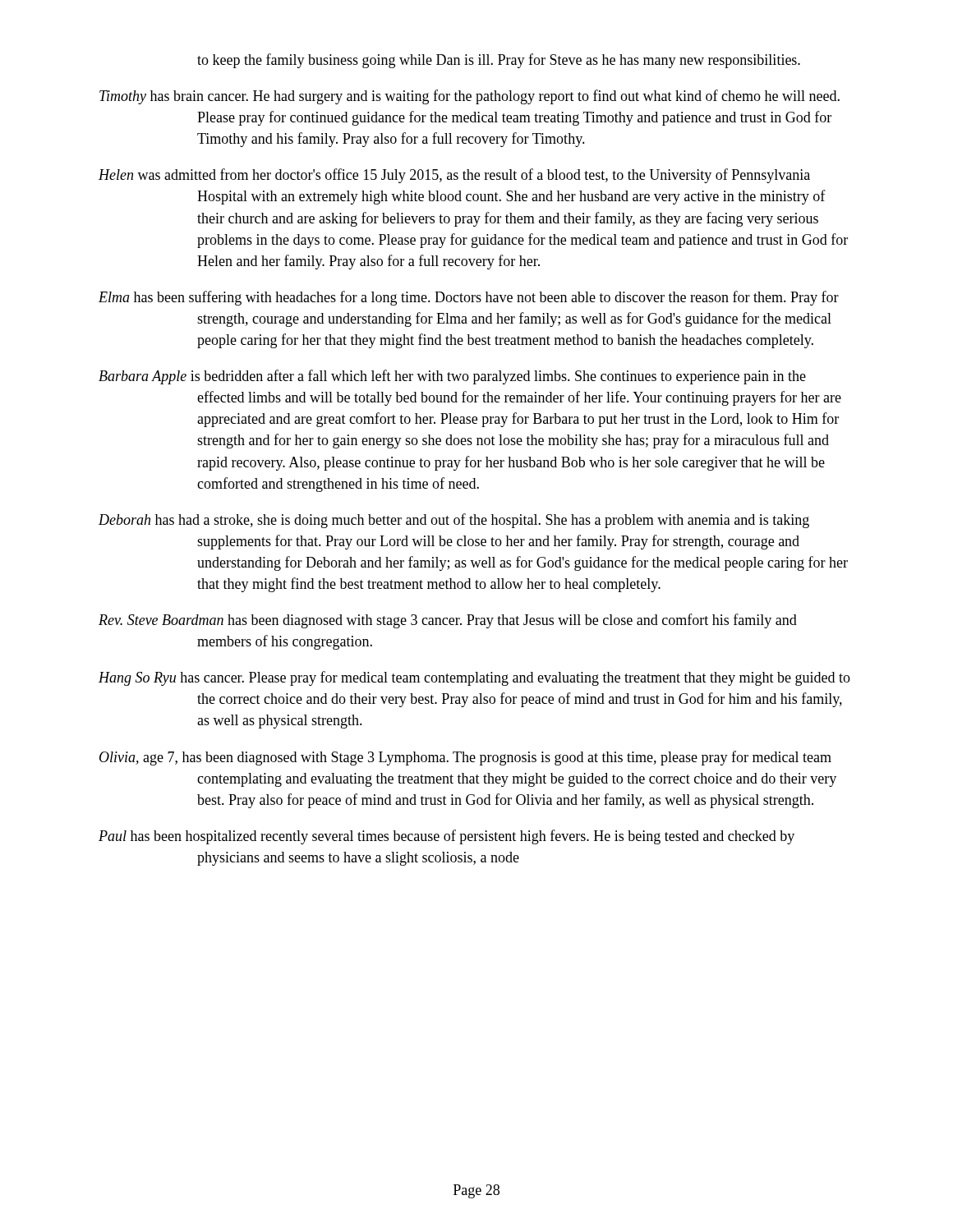Where is the passage that starts "Elma has been suffering with headaches for a"?
Viewport: 953px width, 1232px height.
pyautogui.click(x=468, y=319)
